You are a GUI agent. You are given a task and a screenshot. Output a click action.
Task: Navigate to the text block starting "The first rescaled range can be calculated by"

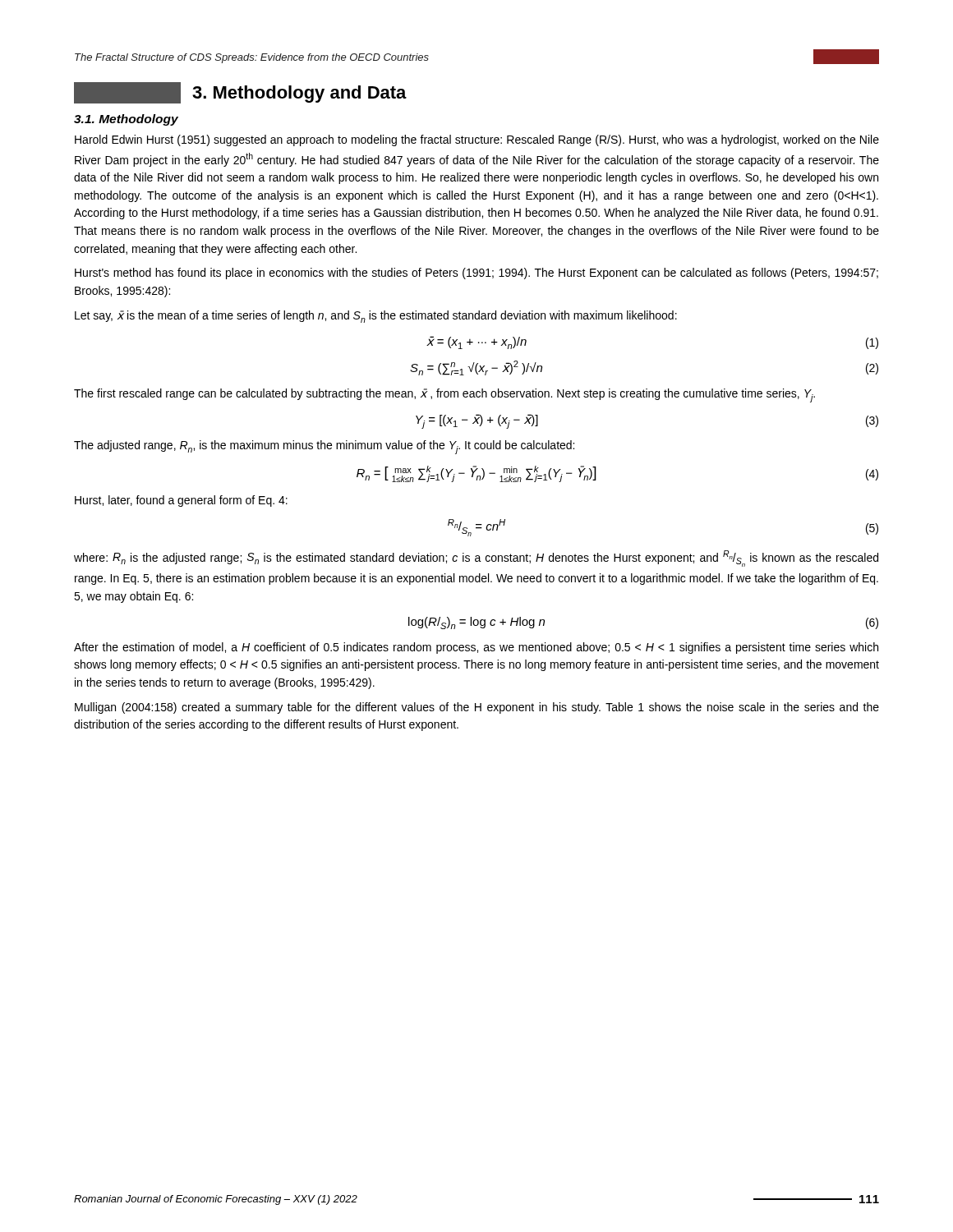(445, 394)
